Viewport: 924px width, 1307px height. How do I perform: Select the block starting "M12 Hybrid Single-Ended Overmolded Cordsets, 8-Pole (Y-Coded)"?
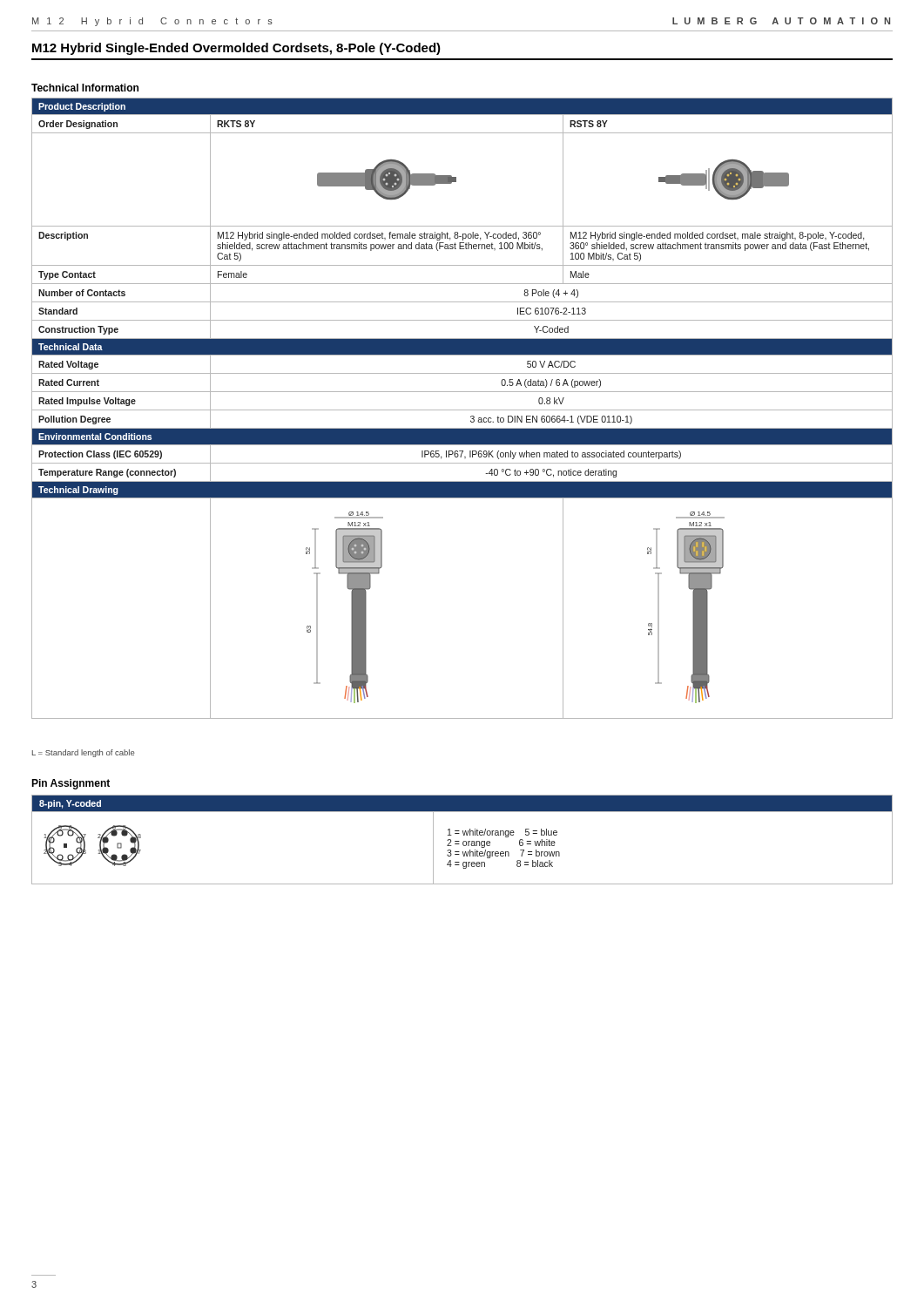click(x=462, y=50)
